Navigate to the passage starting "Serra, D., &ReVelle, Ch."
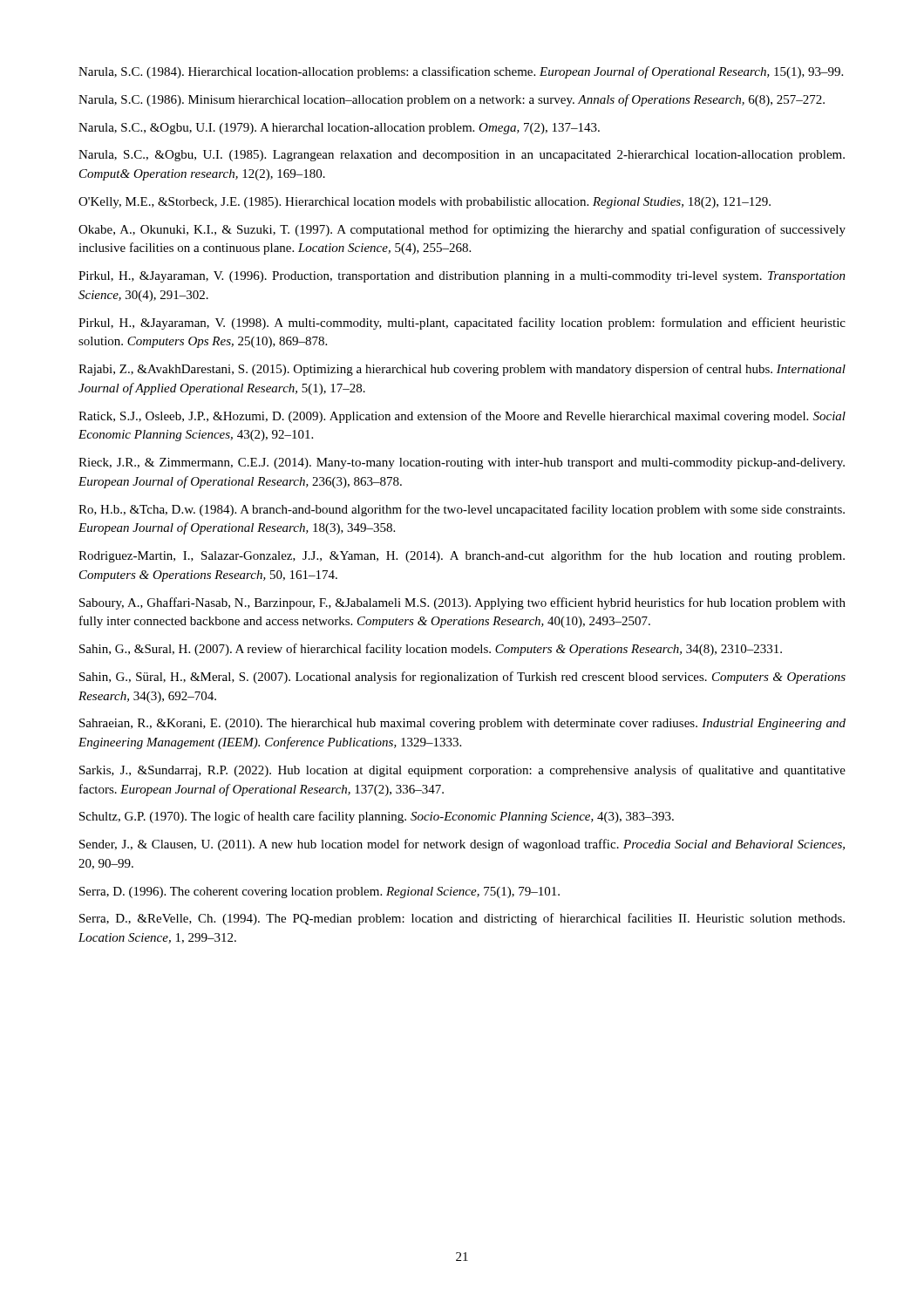 point(462,928)
